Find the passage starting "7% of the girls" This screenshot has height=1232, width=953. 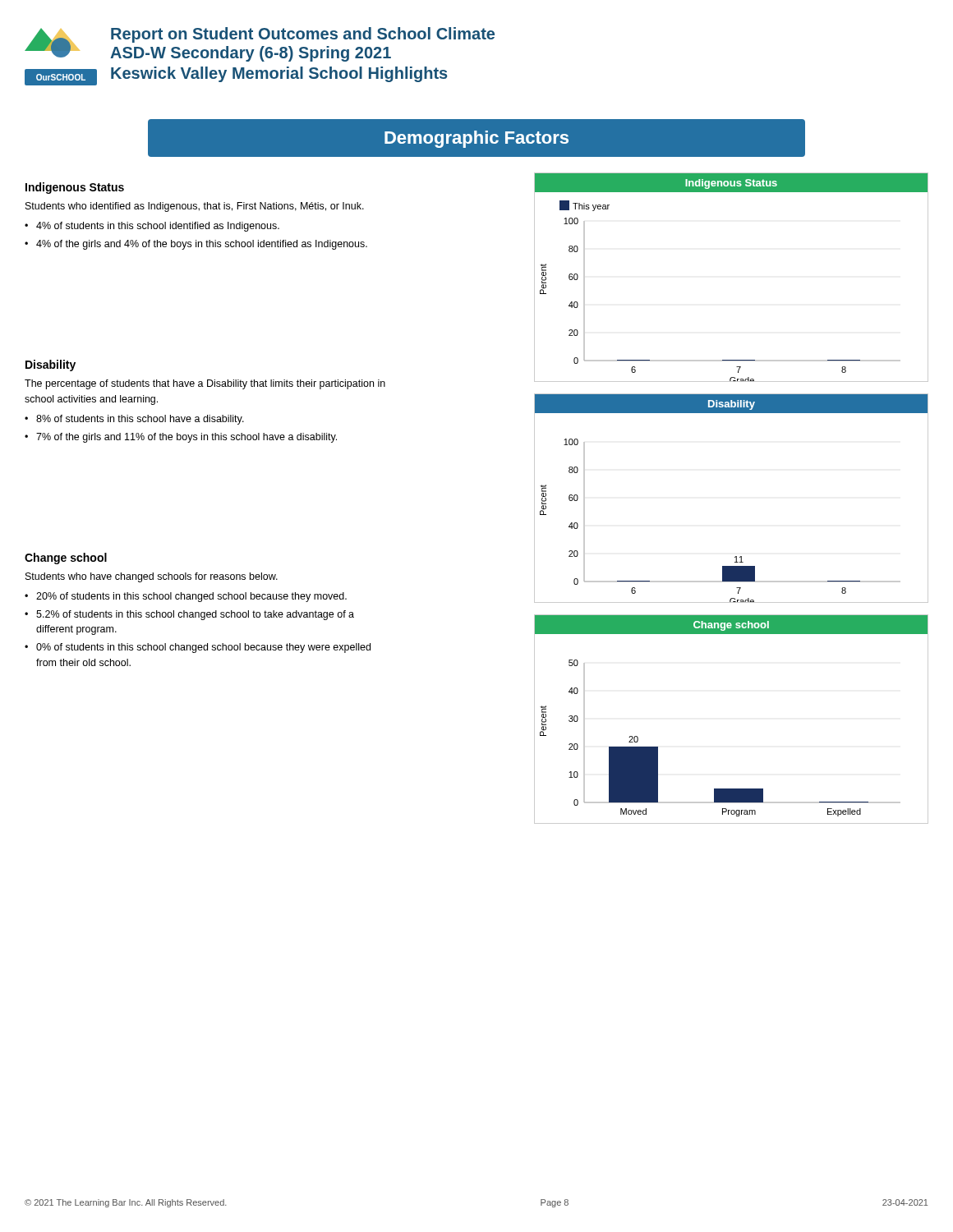click(x=187, y=437)
